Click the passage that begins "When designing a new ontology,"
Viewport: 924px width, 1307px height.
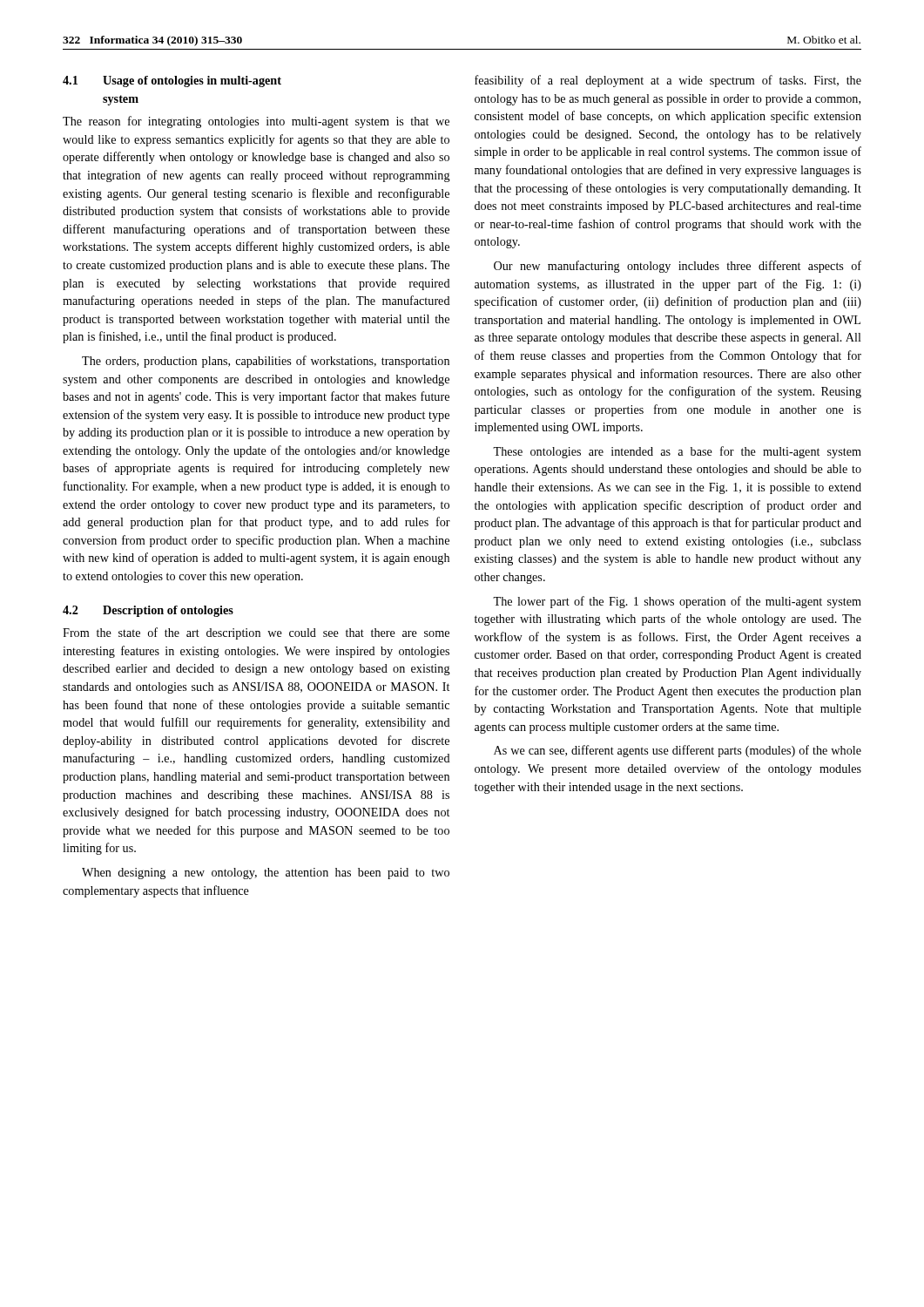[x=256, y=881]
